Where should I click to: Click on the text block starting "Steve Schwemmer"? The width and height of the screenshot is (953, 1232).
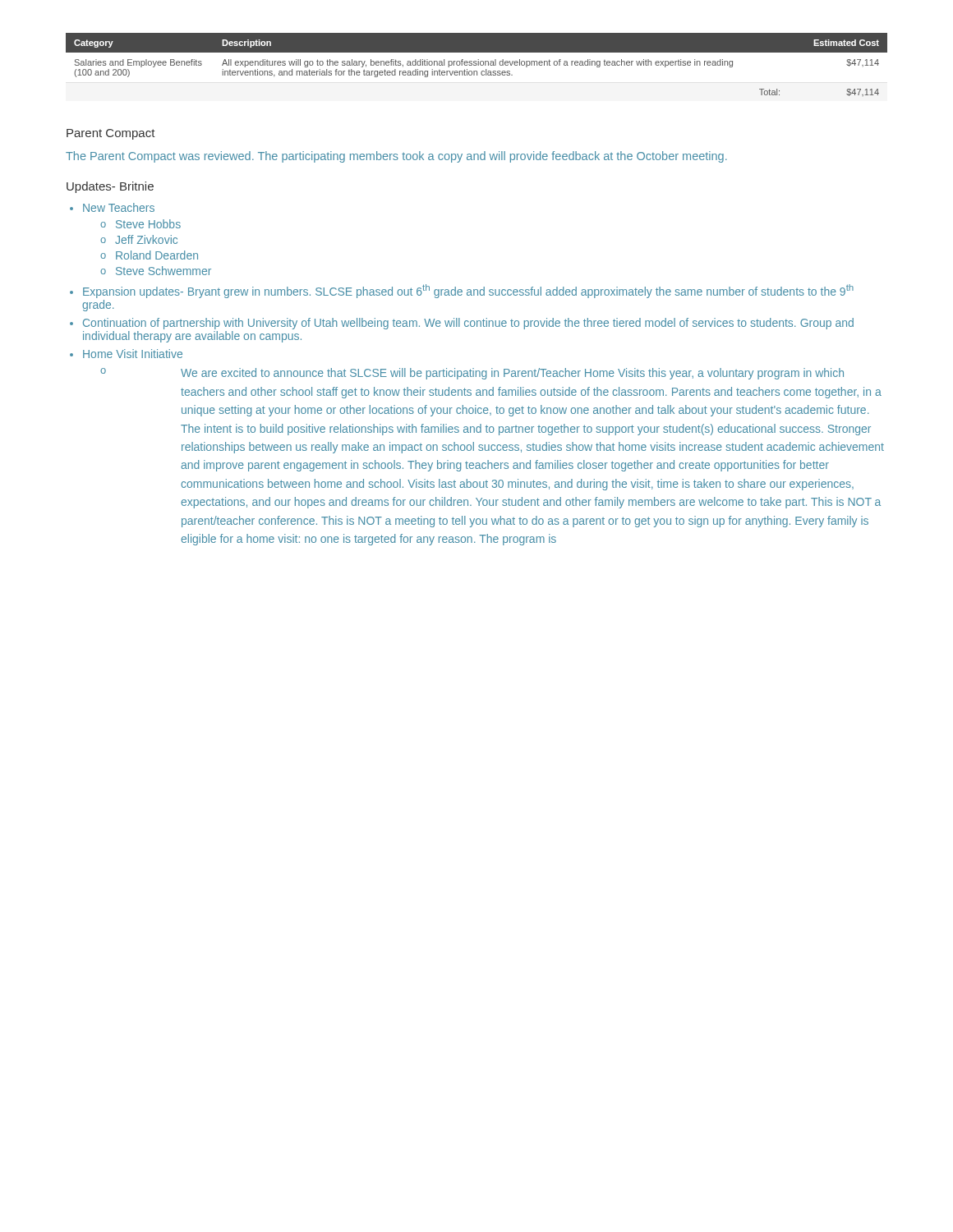163,271
